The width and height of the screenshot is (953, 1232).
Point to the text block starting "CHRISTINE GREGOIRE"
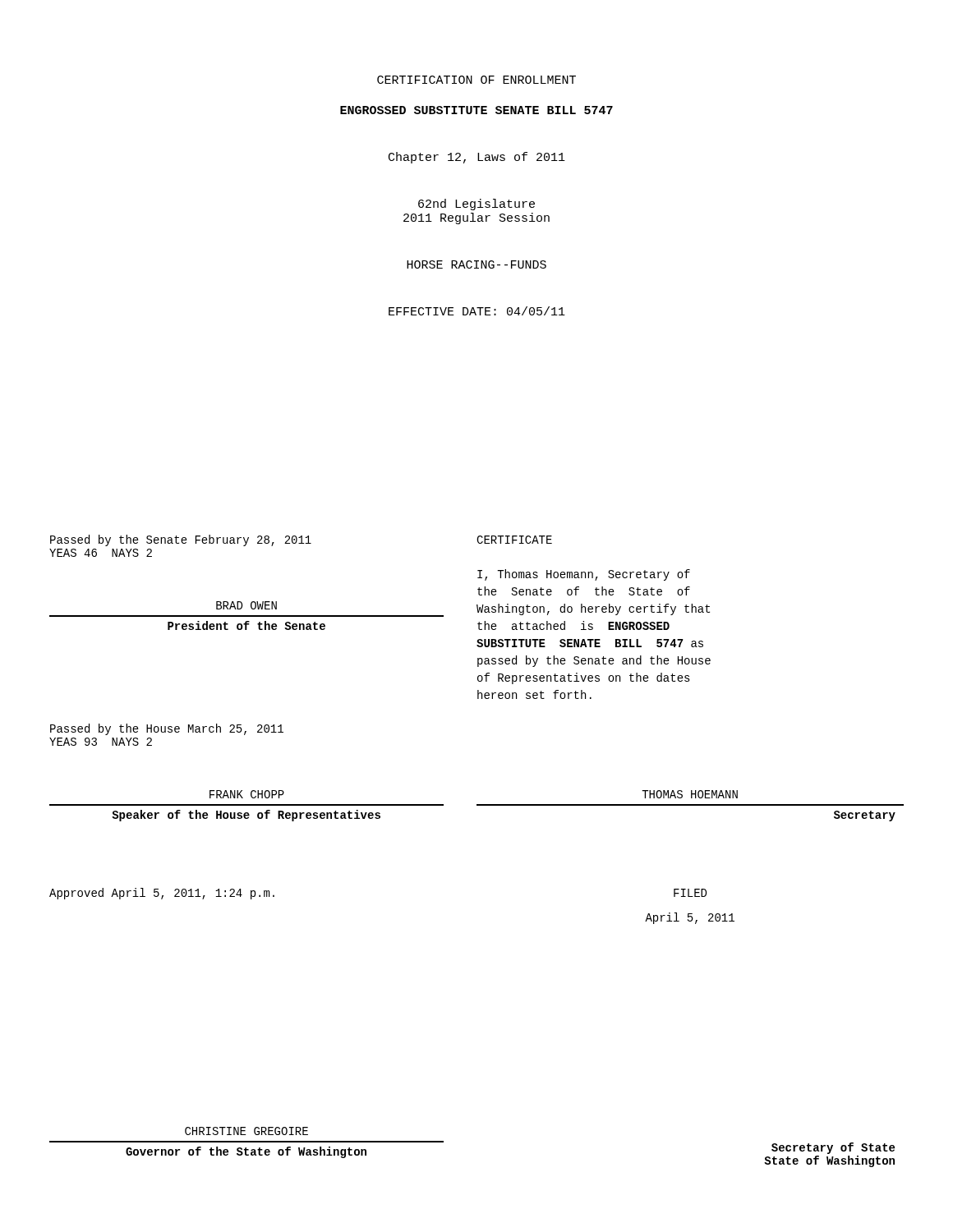(x=246, y=1132)
